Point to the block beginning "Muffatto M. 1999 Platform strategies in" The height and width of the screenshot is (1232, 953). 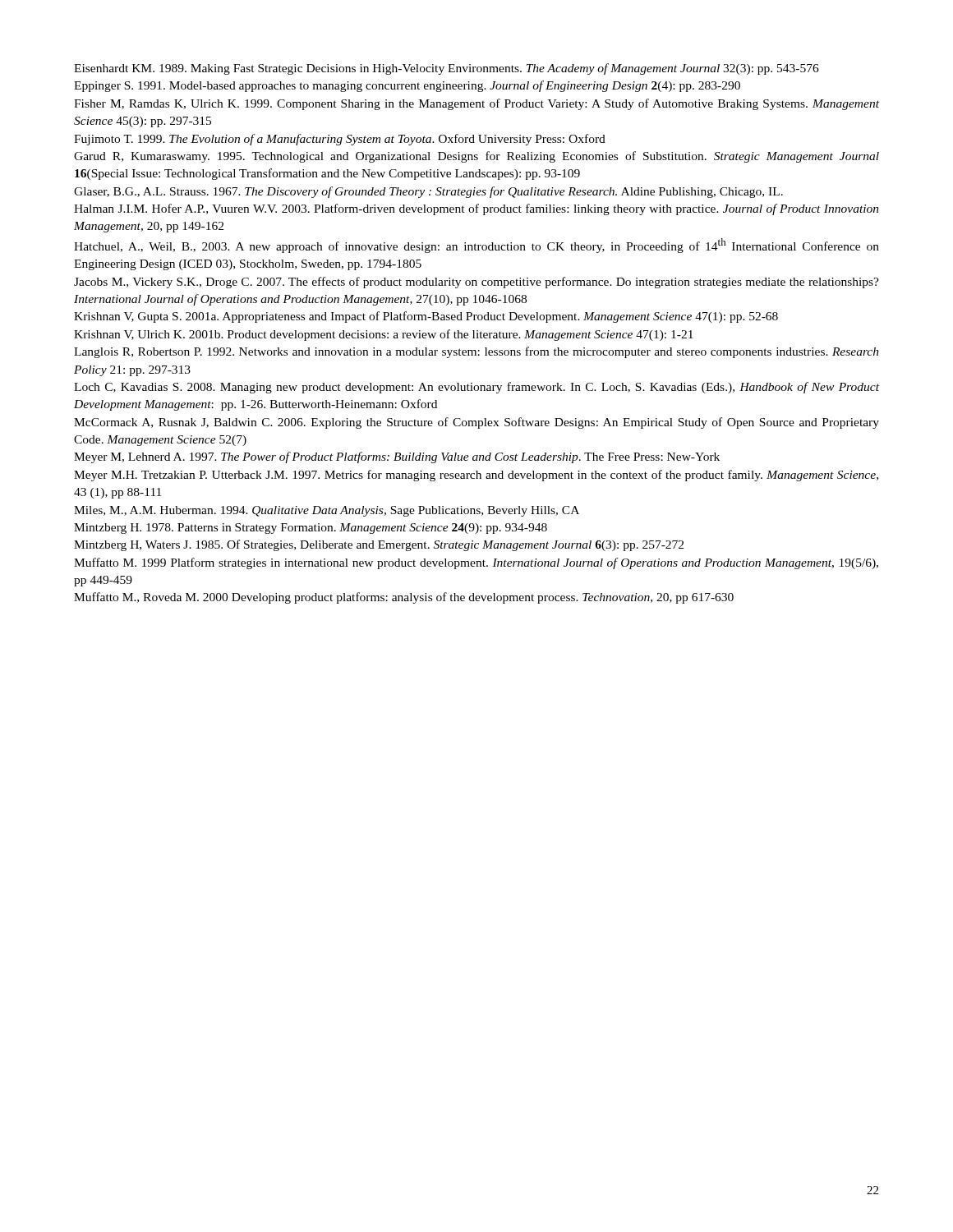click(x=476, y=571)
